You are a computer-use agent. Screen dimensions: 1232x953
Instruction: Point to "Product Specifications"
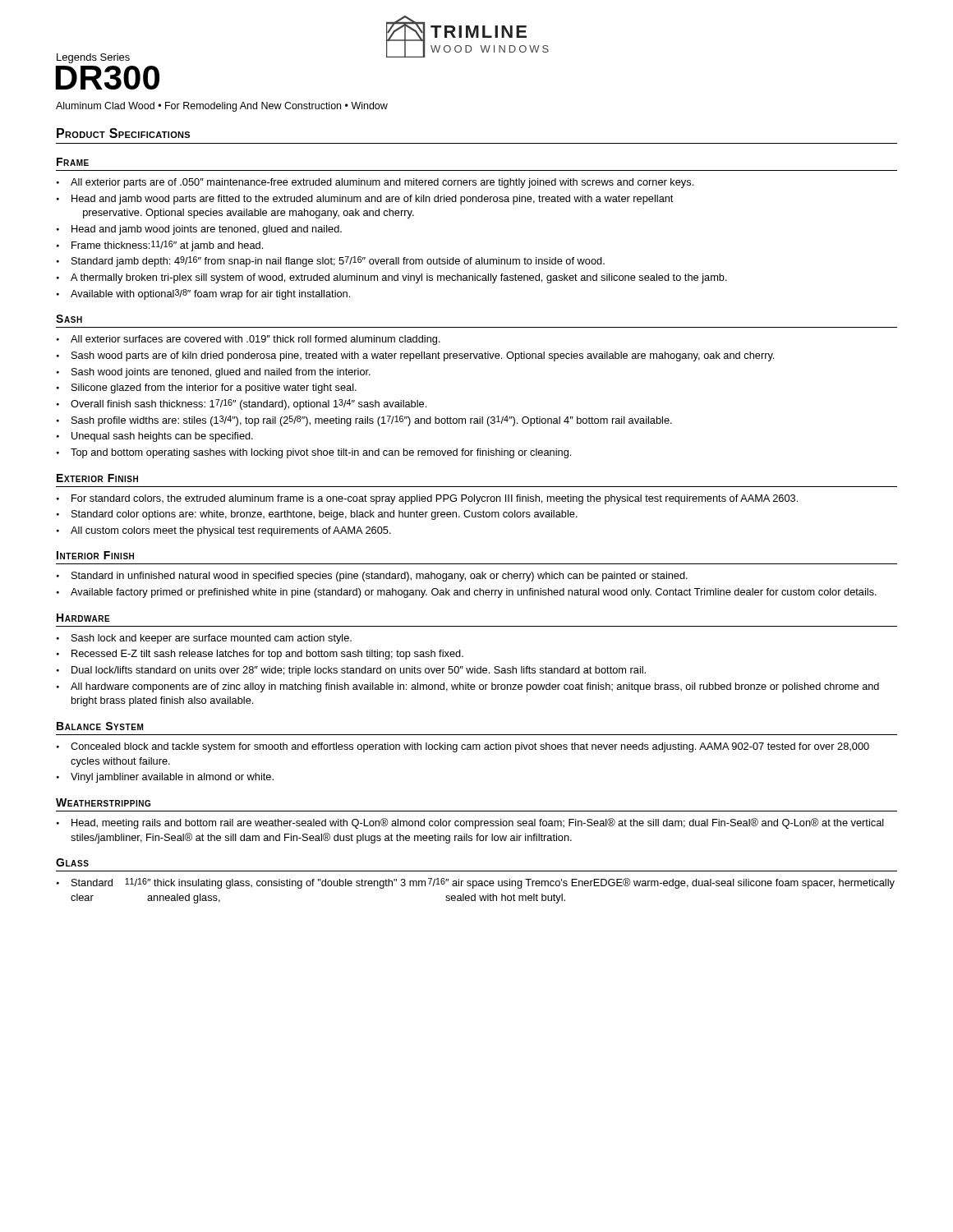coord(123,133)
